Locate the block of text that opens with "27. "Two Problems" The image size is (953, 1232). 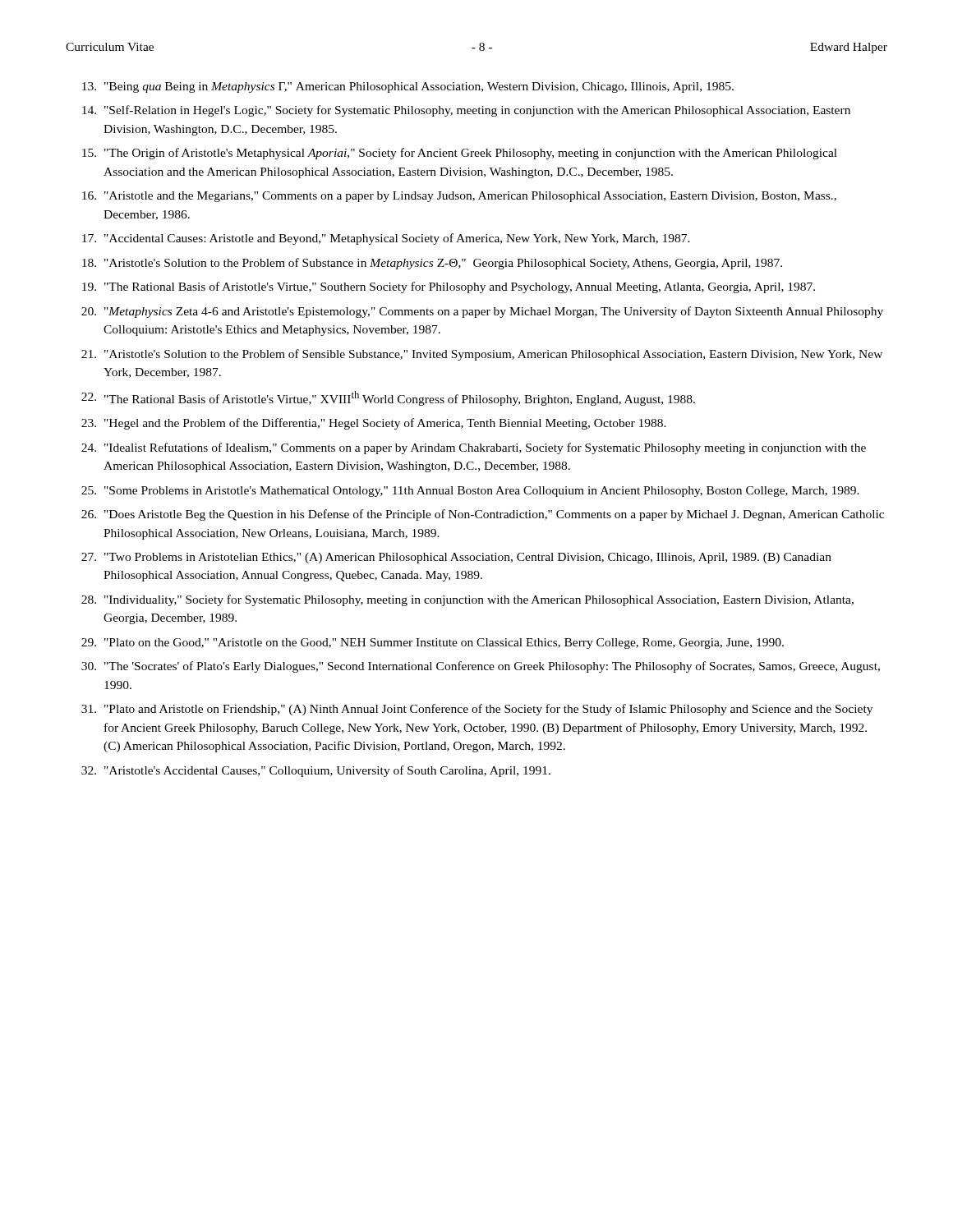tap(476, 566)
